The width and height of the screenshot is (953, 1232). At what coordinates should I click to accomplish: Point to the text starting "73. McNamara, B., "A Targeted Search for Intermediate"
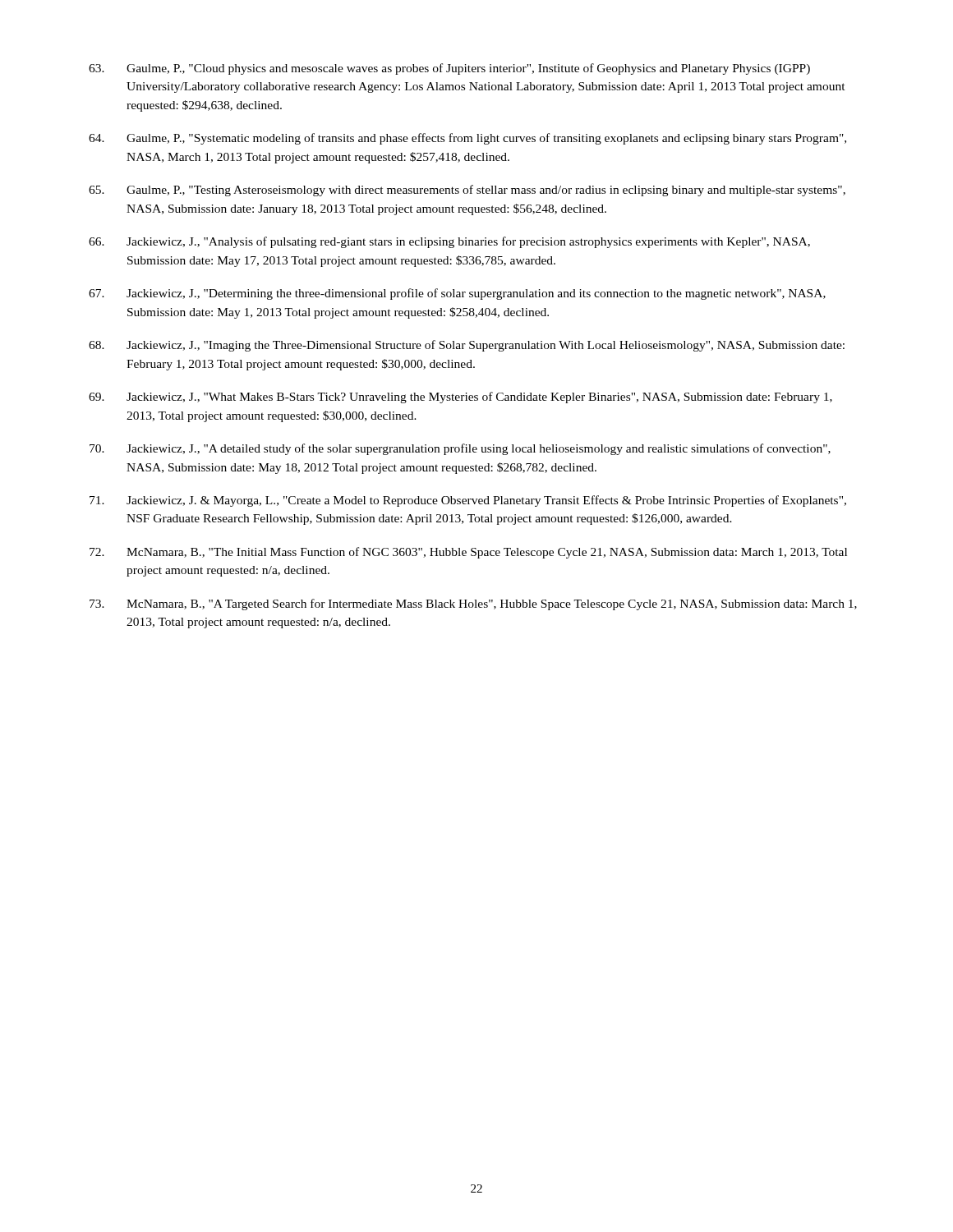(476, 613)
